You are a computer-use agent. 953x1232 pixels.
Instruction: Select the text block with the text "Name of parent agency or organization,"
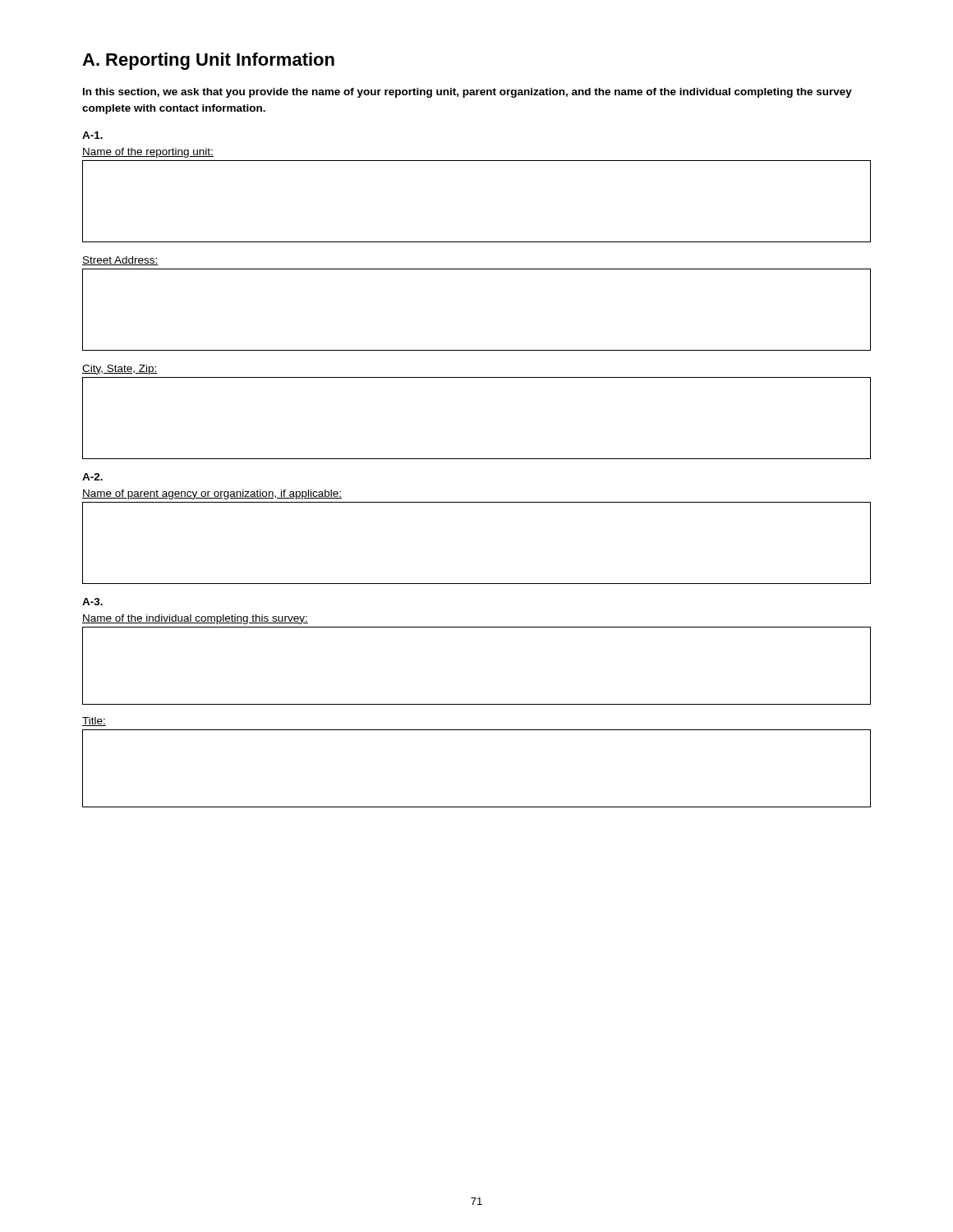(212, 493)
